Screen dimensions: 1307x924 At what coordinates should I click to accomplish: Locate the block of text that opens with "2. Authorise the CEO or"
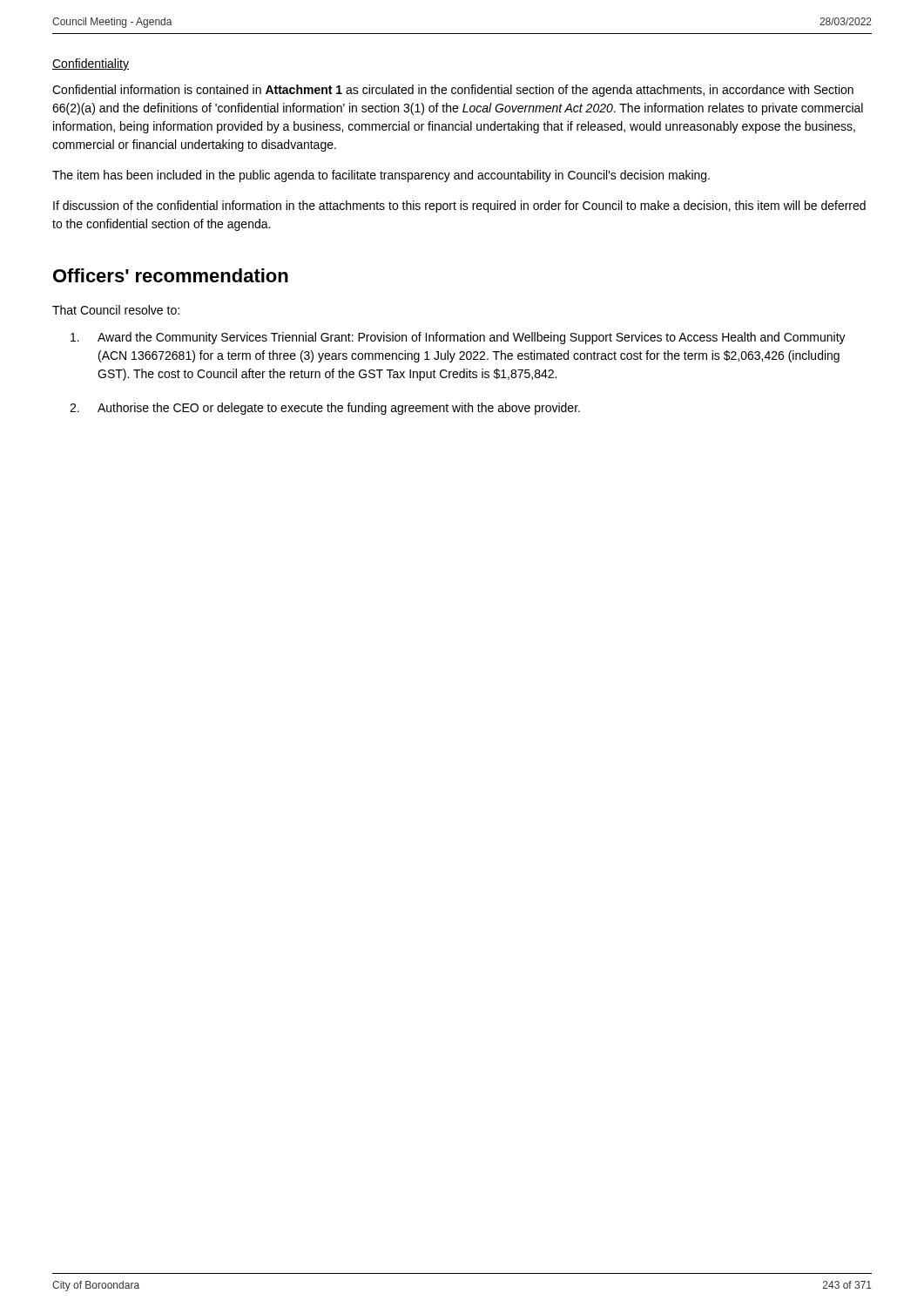pyautogui.click(x=462, y=408)
